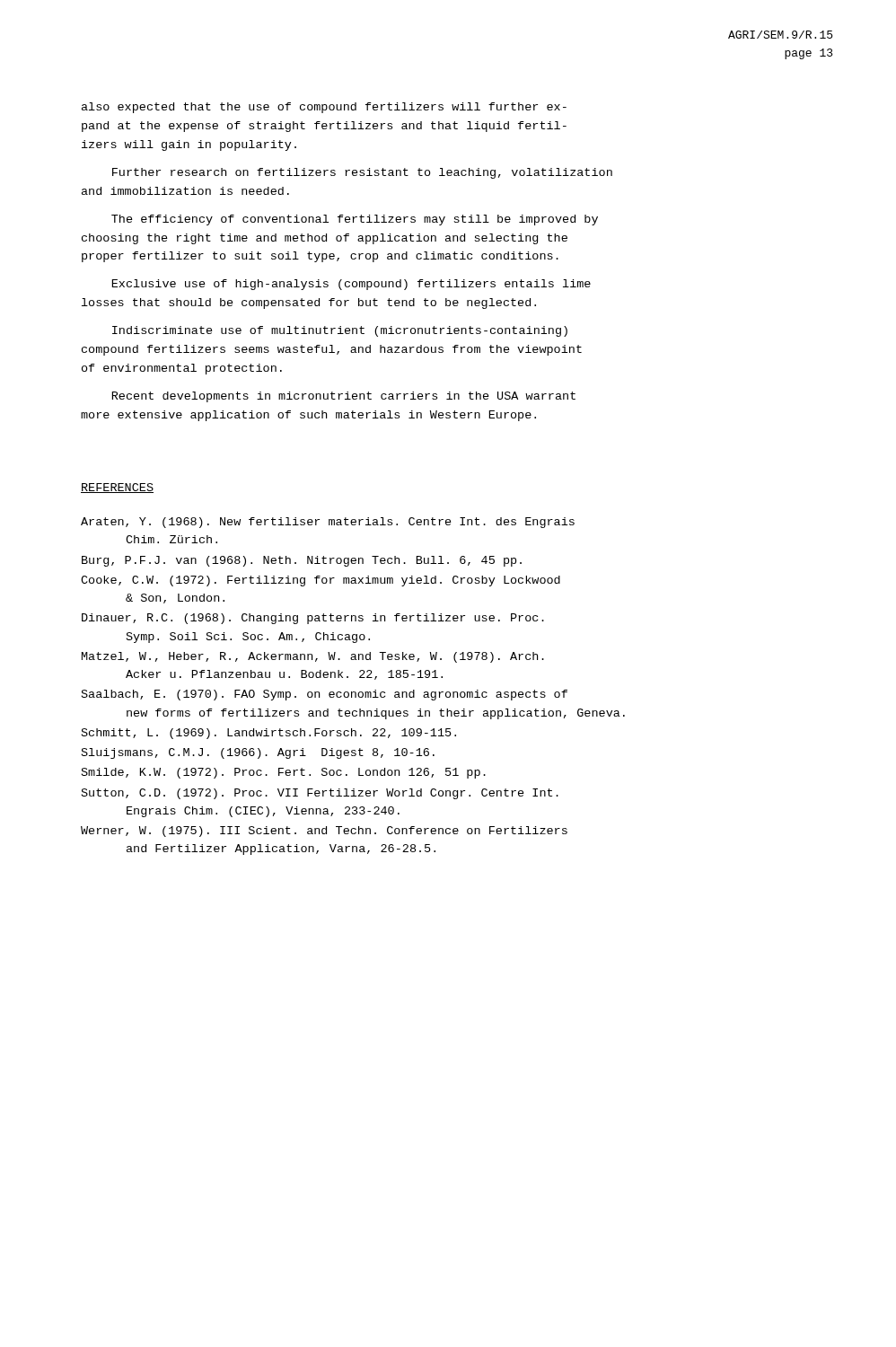Image resolution: width=896 pixels, height=1347 pixels.
Task: Locate the block of text that opens with "Exclusive use of"
Action: tap(452, 295)
